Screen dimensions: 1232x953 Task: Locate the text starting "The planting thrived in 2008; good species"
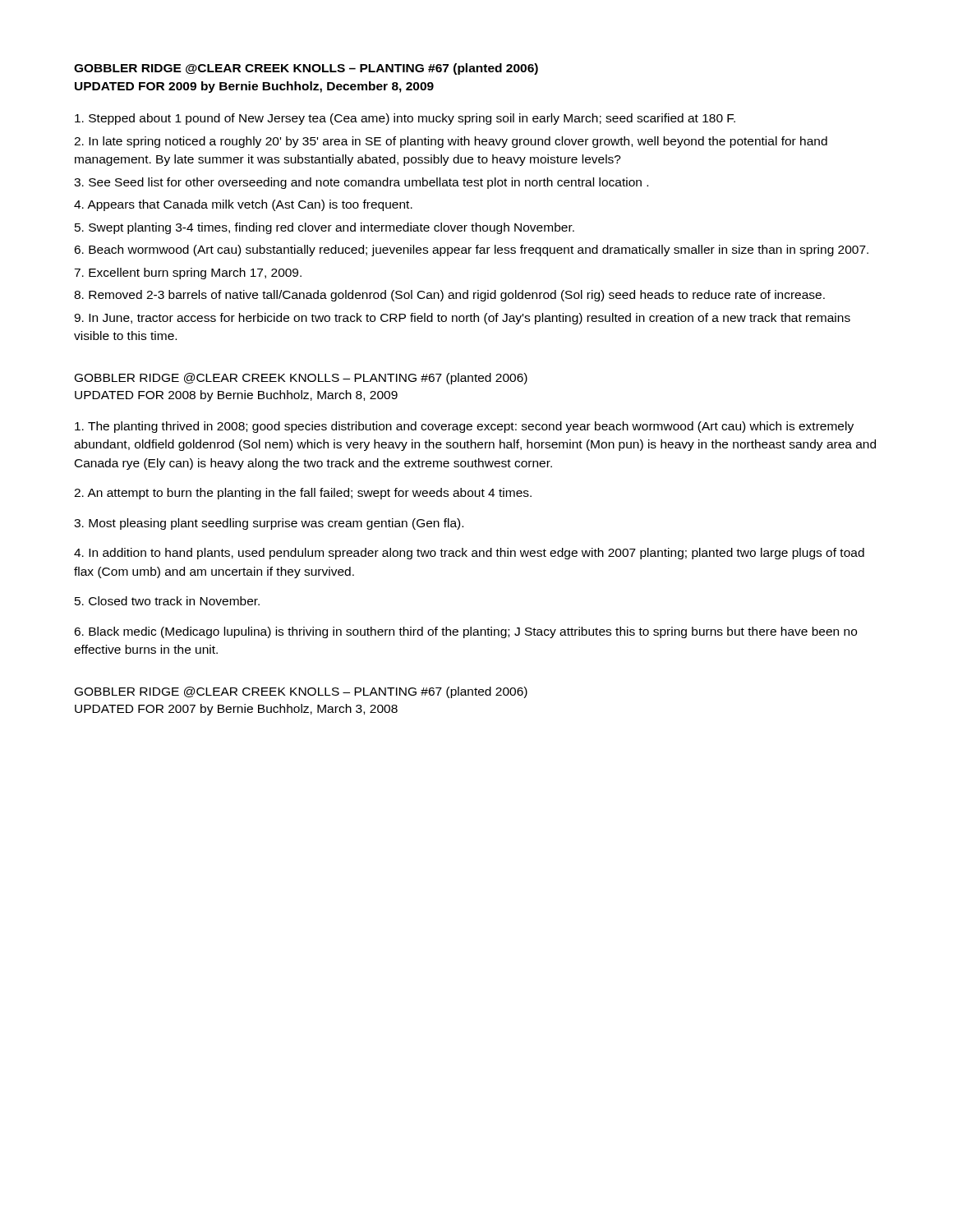tap(475, 444)
